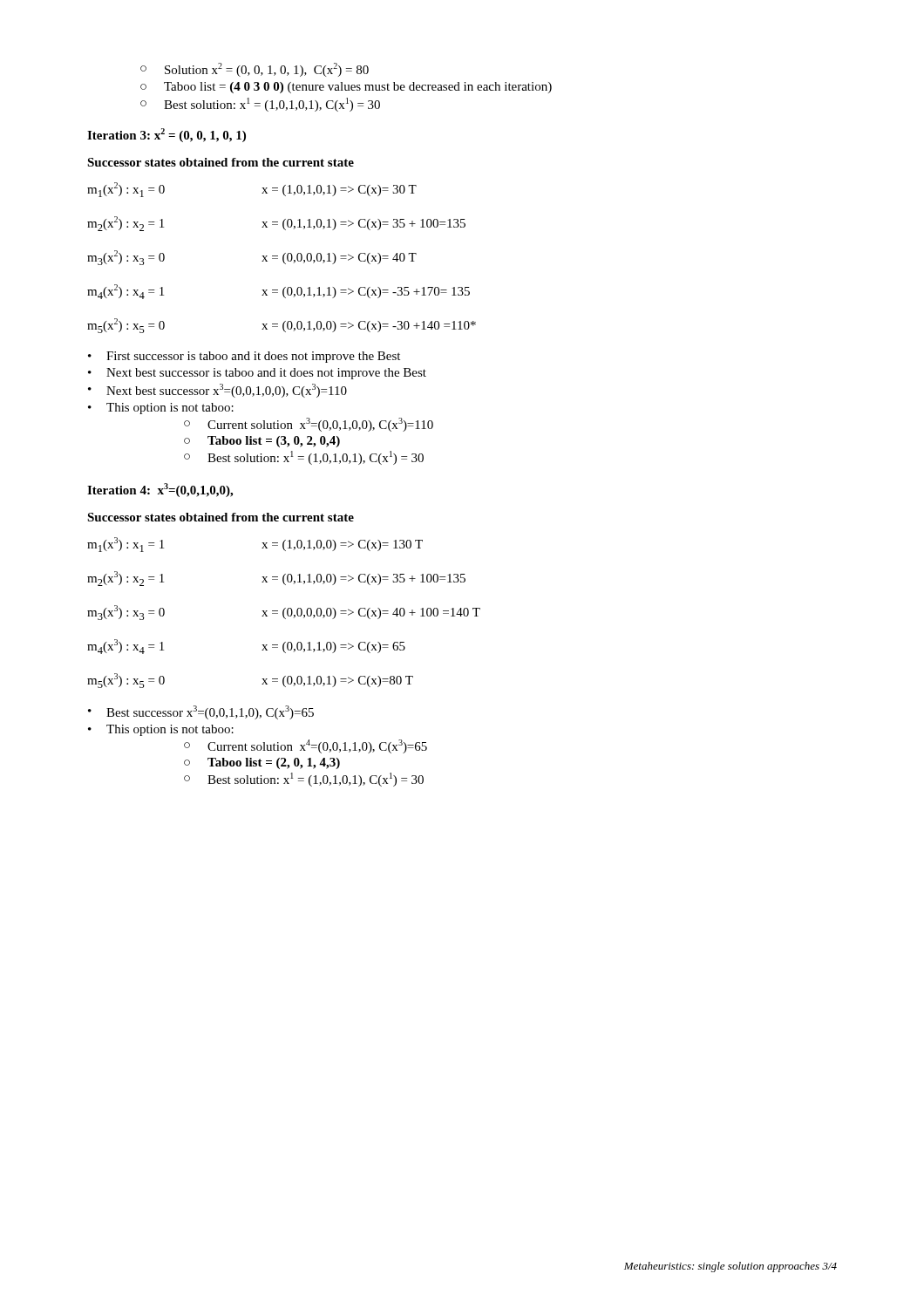Click on the section header that reads "Iteration 4: x3=(0,0,1,0,0),"

pos(160,489)
